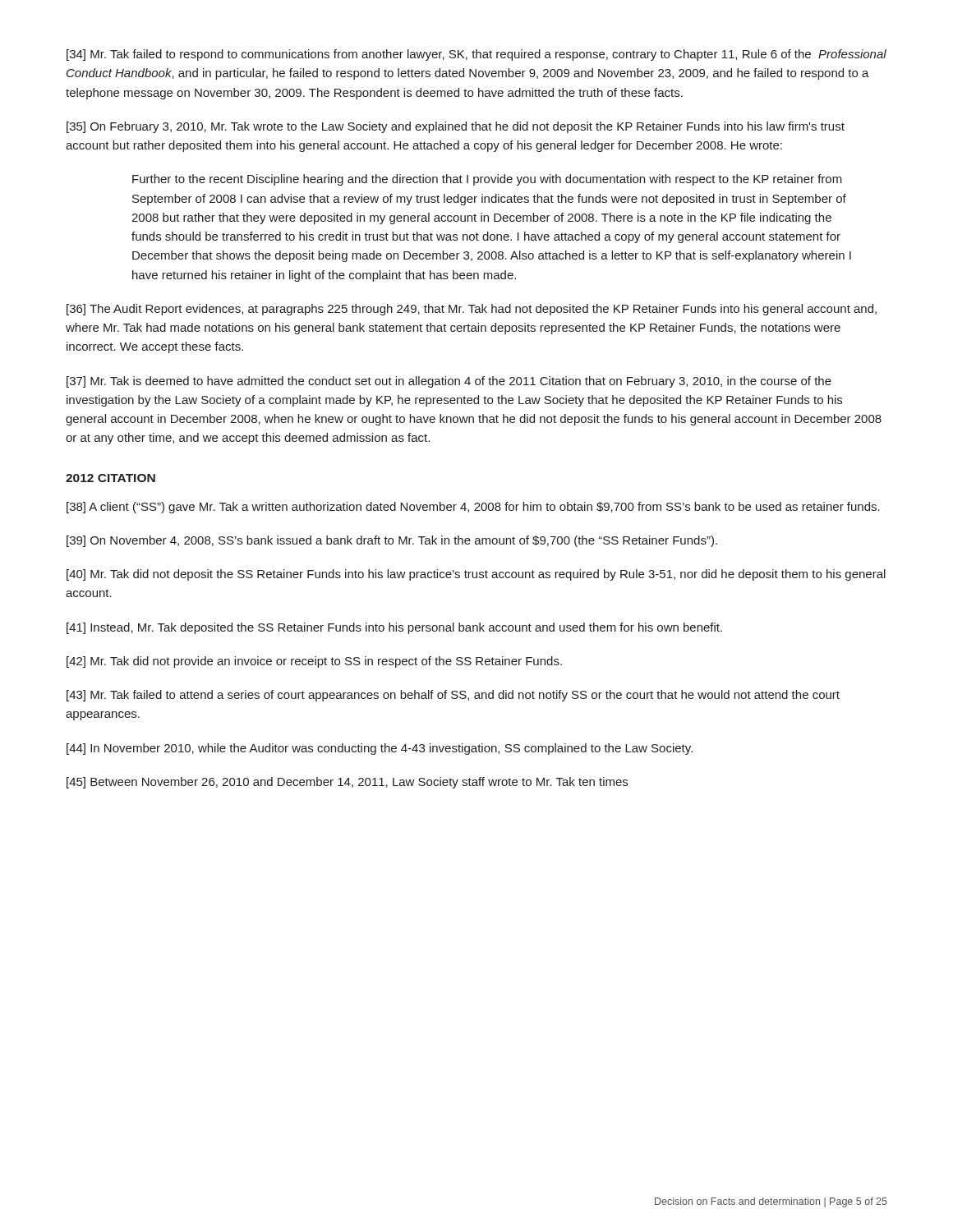
Task: Select the text starting "2012 CITATION"
Action: pyautogui.click(x=111, y=477)
